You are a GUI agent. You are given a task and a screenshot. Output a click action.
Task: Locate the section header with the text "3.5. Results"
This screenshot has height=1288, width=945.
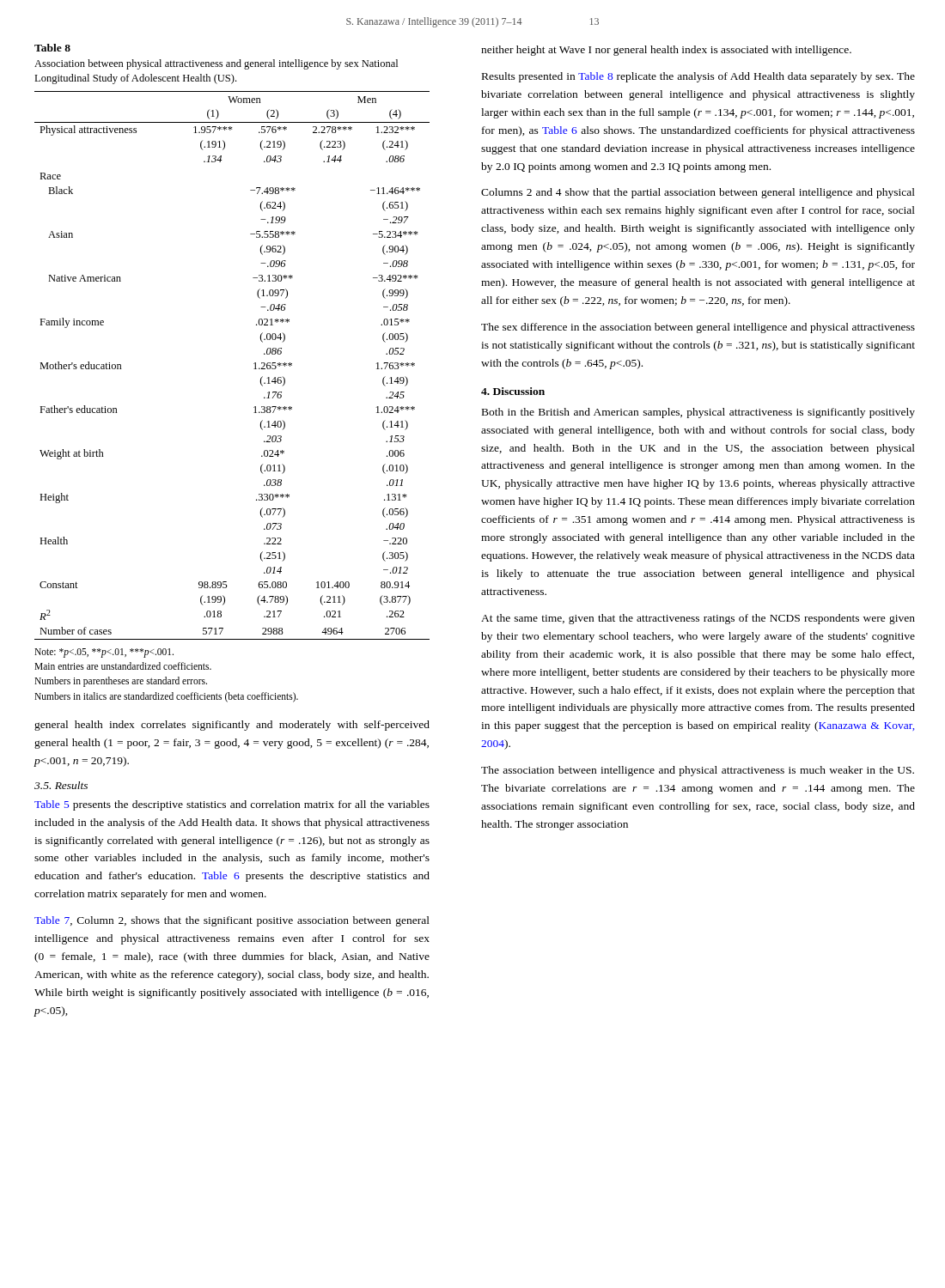click(61, 785)
